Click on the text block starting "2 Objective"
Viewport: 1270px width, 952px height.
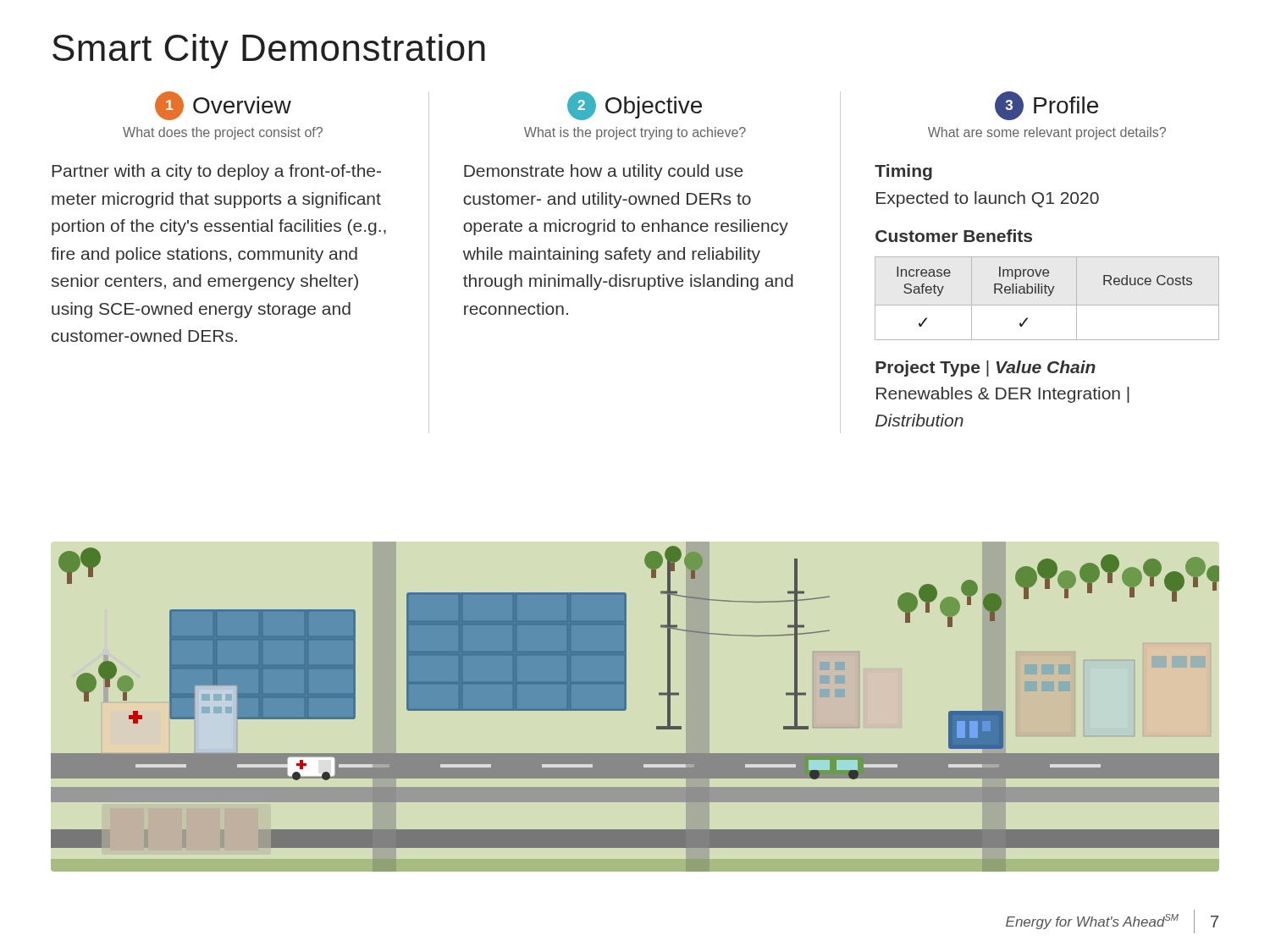click(635, 106)
